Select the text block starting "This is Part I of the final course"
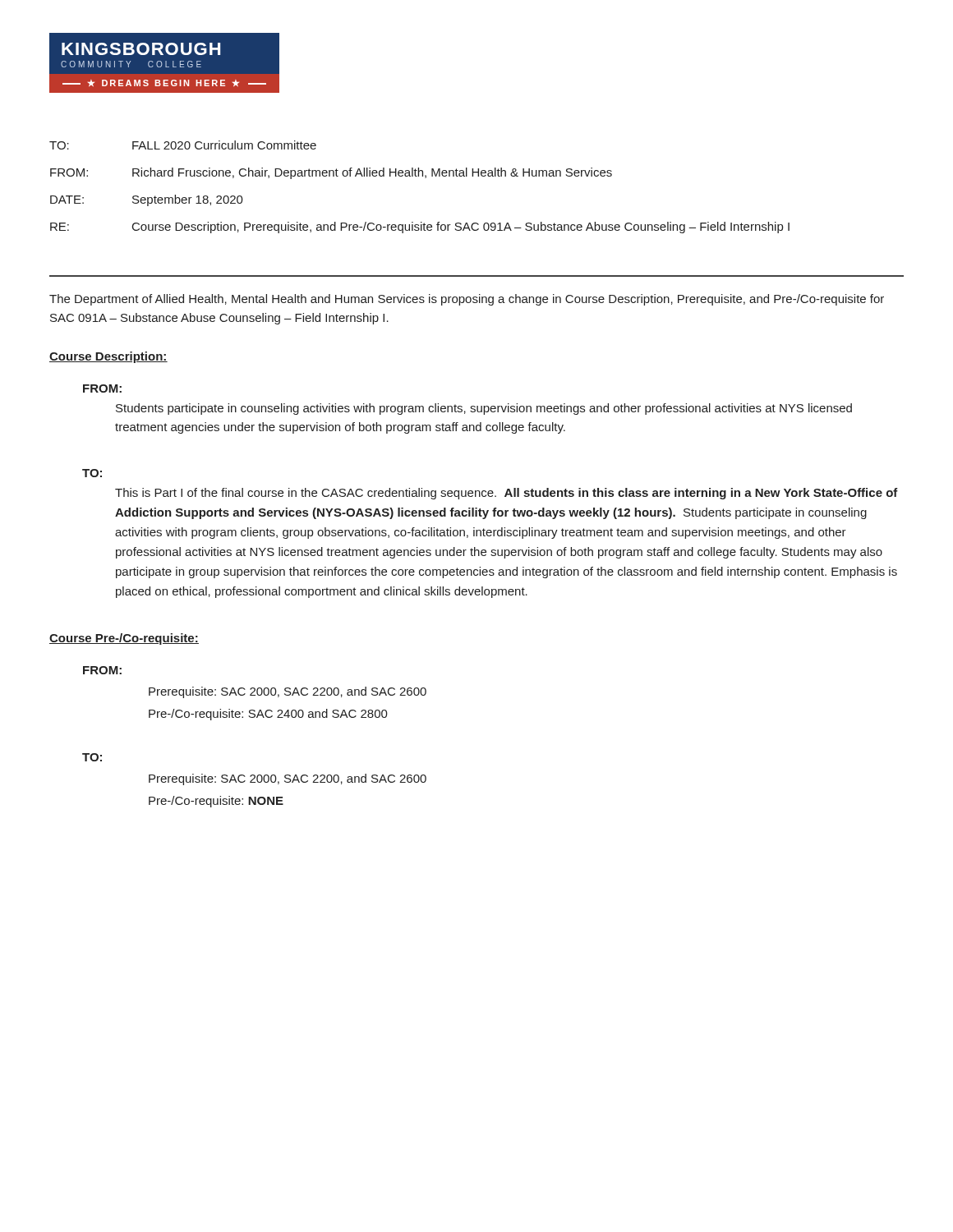Screen dimensions: 1232x953 pos(506,542)
